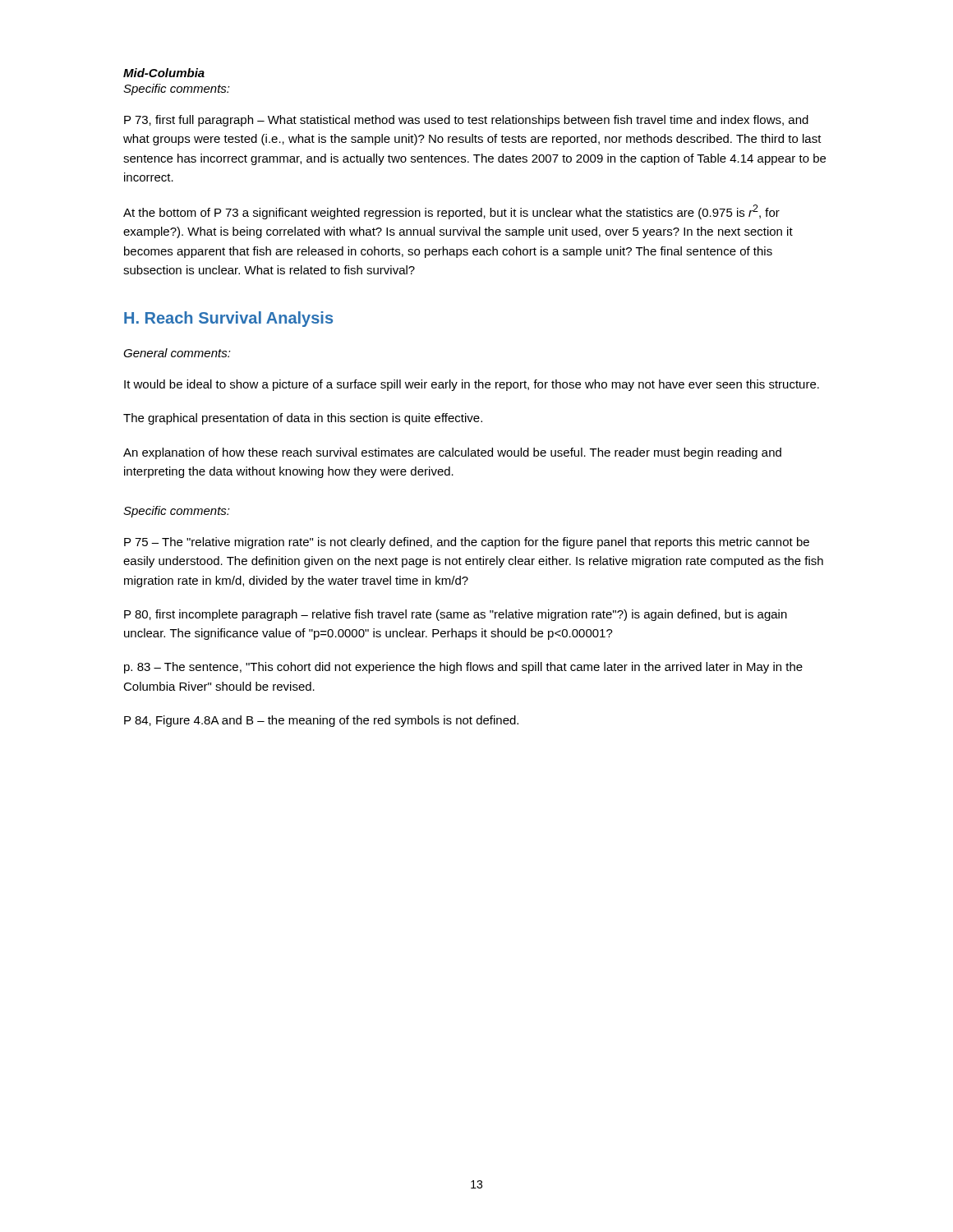Click the passage that begins "It would be ideal to show a picture"

pyautogui.click(x=472, y=384)
